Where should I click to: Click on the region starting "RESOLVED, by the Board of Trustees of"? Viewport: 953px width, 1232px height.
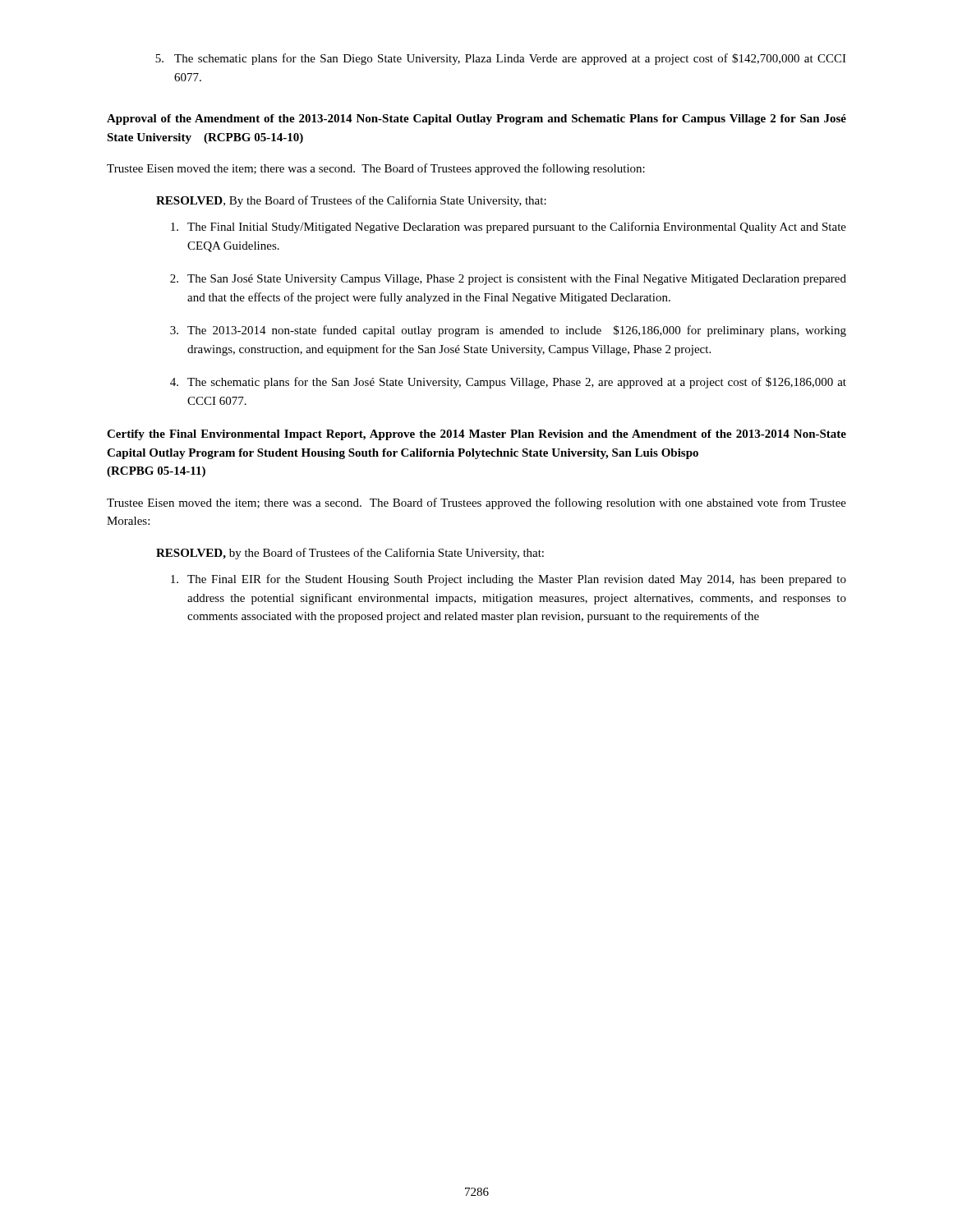click(350, 552)
